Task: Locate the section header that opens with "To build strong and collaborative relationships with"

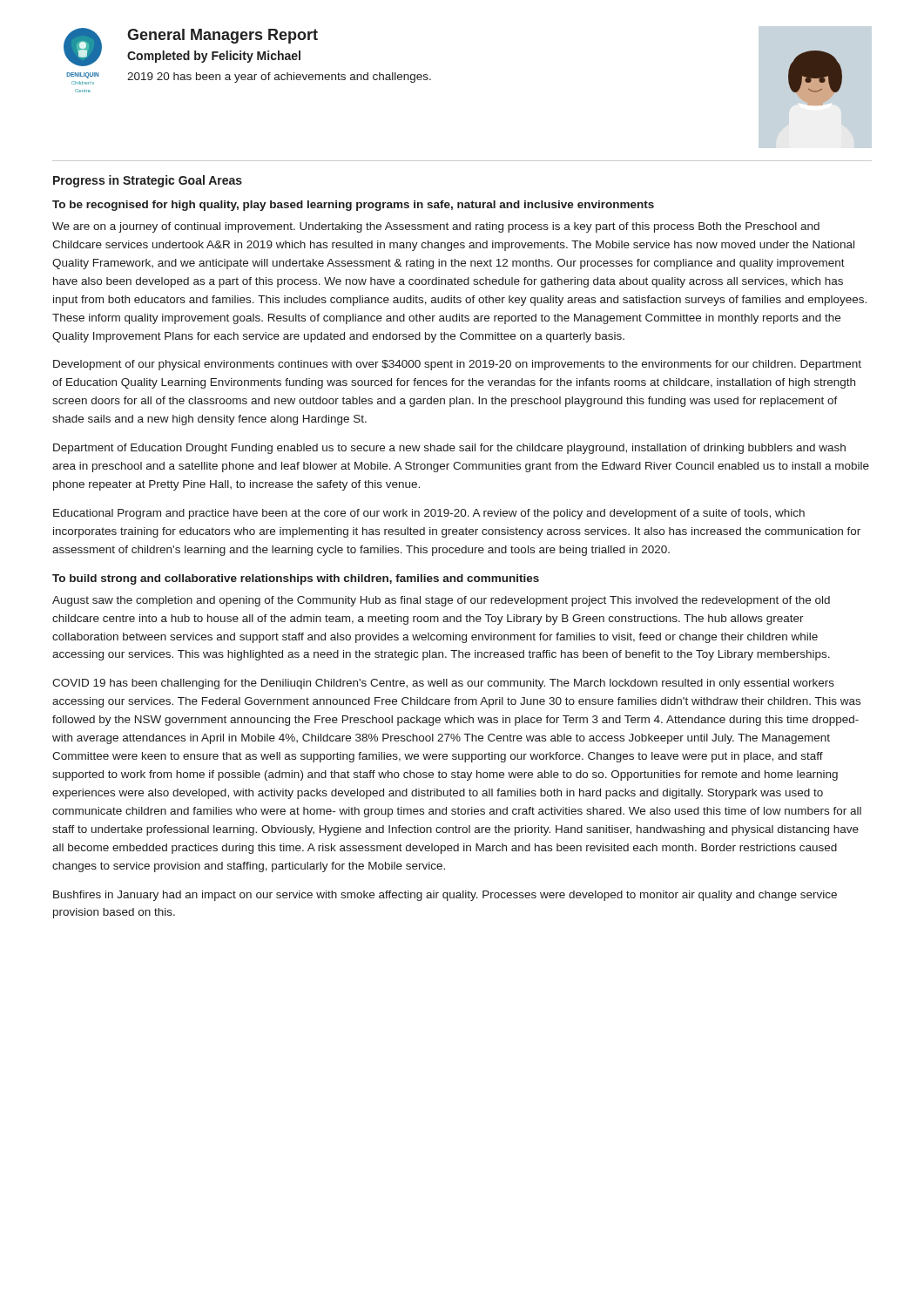Action: pyautogui.click(x=296, y=578)
